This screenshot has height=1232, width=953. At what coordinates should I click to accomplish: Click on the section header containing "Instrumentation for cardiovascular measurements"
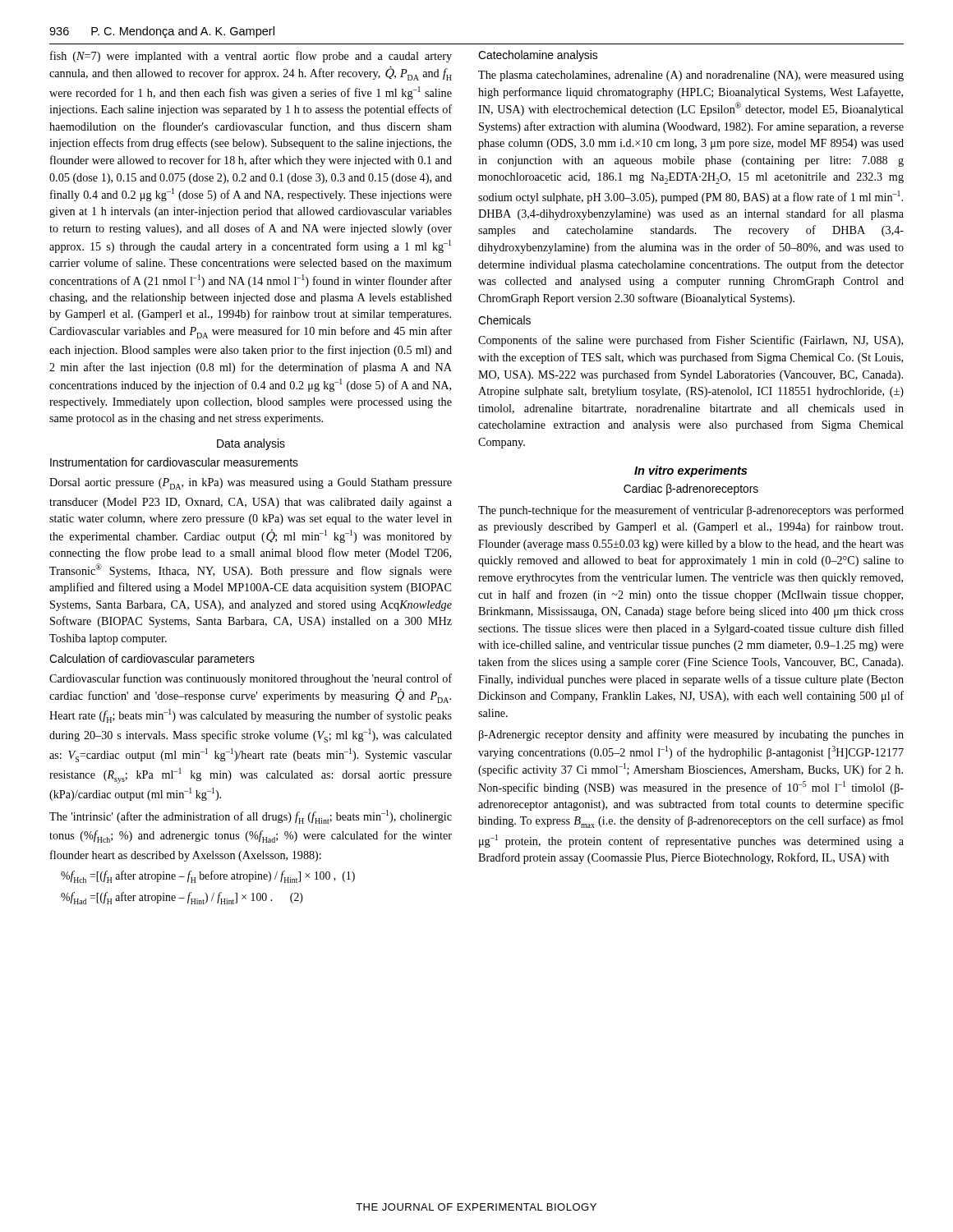tap(174, 463)
